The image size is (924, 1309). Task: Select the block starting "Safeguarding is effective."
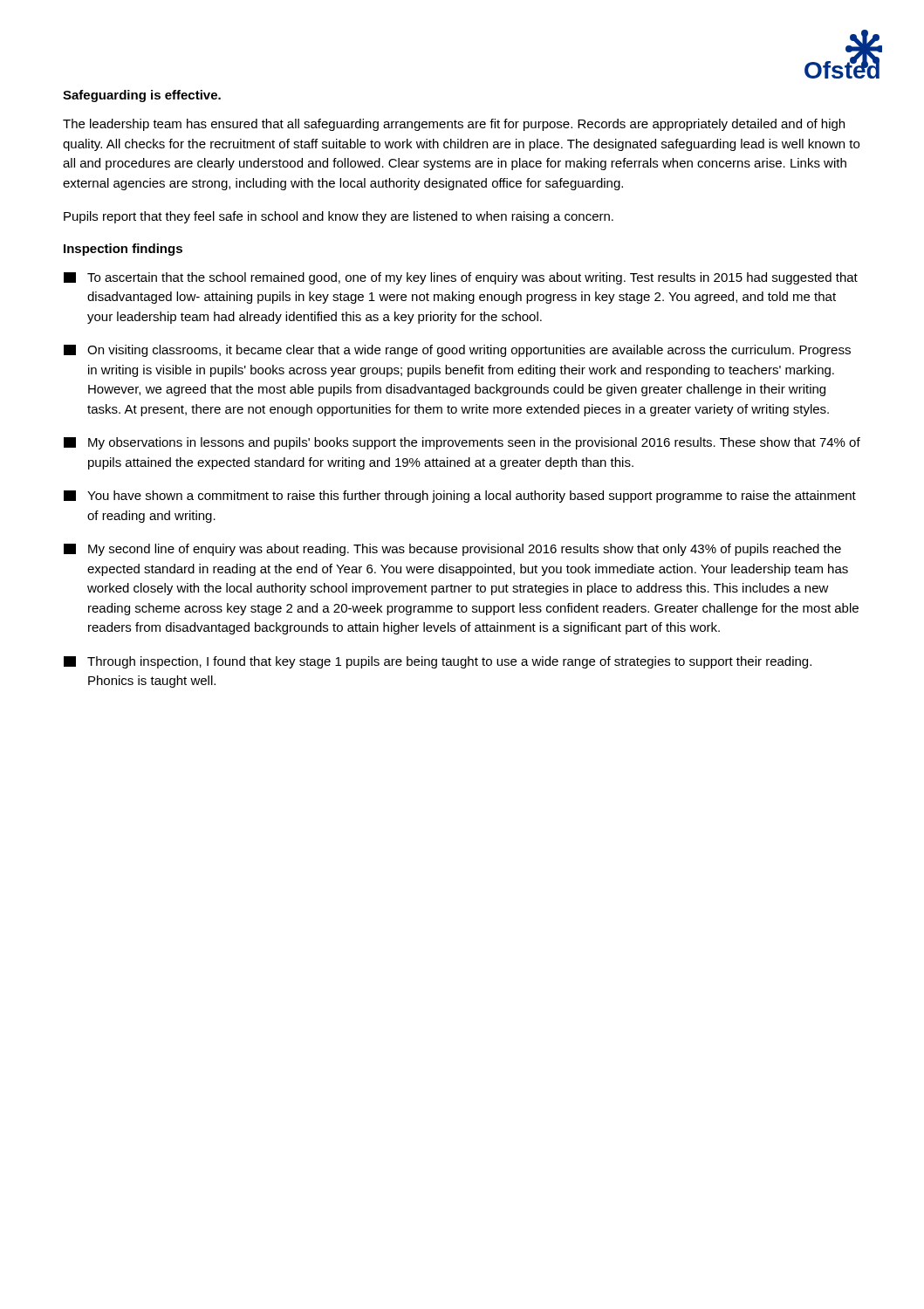click(142, 95)
